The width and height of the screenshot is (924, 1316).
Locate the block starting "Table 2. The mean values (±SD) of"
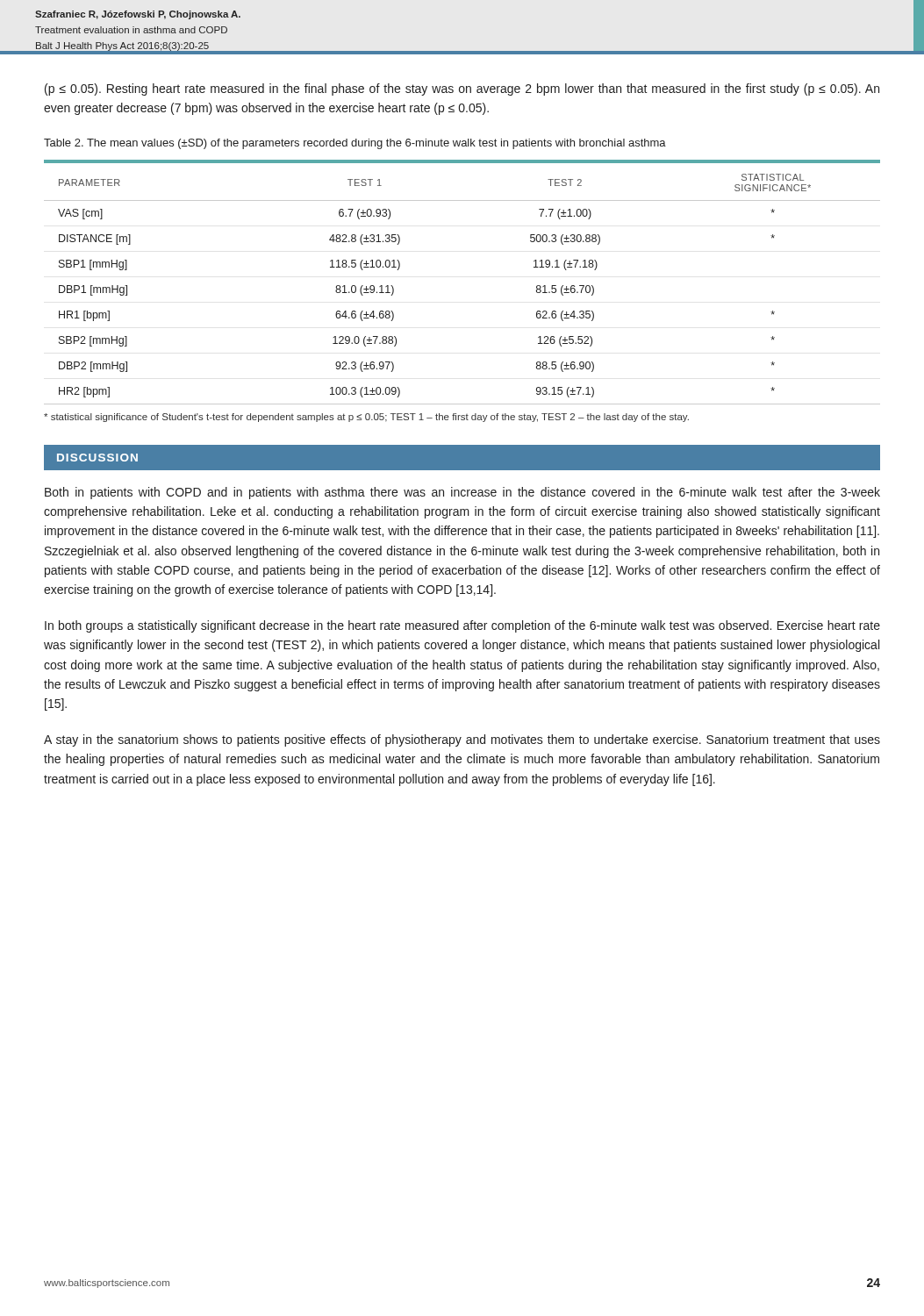point(355,142)
